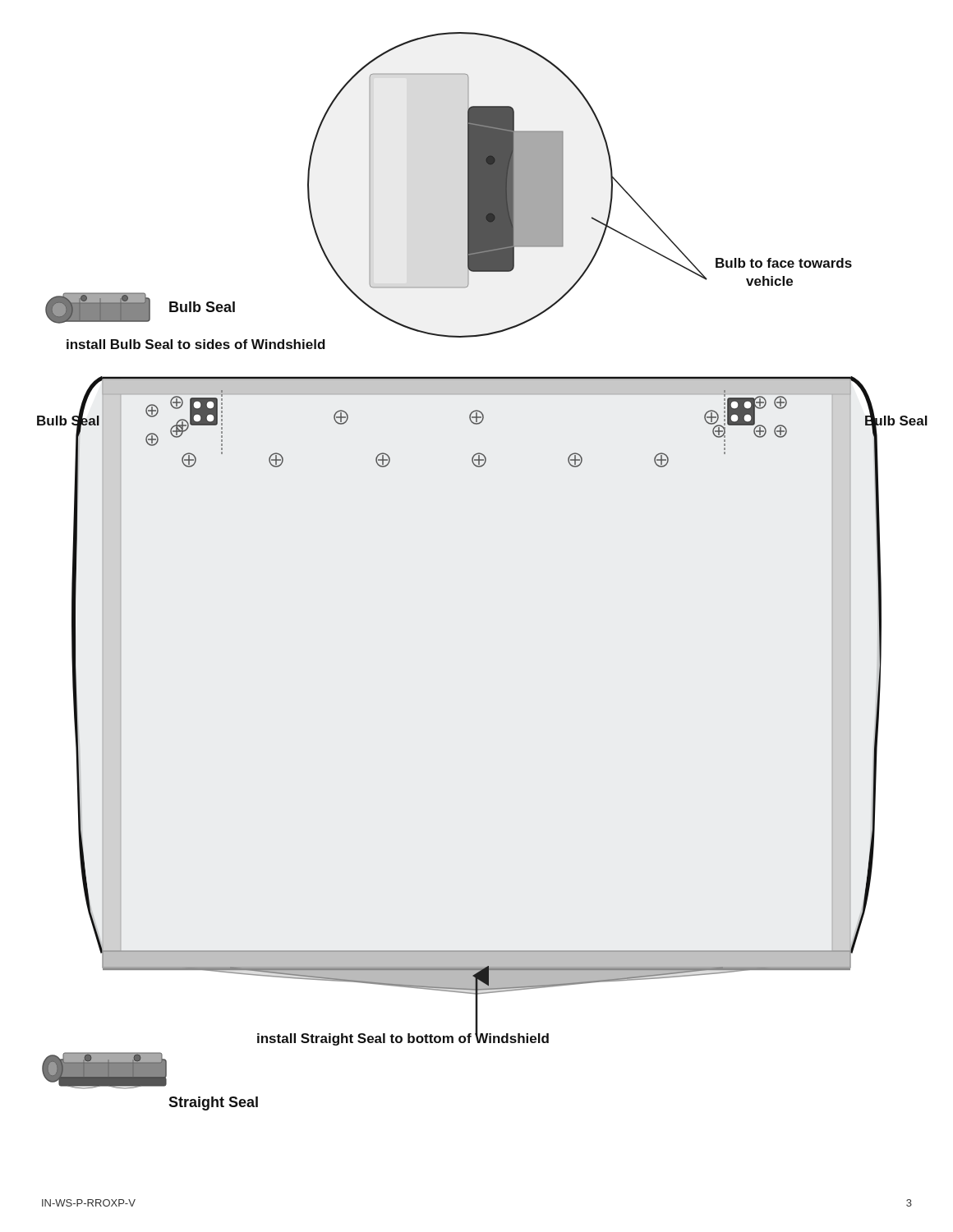Find the engineering diagram
This screenshot has width=953, height=1232.
(476, 608)
